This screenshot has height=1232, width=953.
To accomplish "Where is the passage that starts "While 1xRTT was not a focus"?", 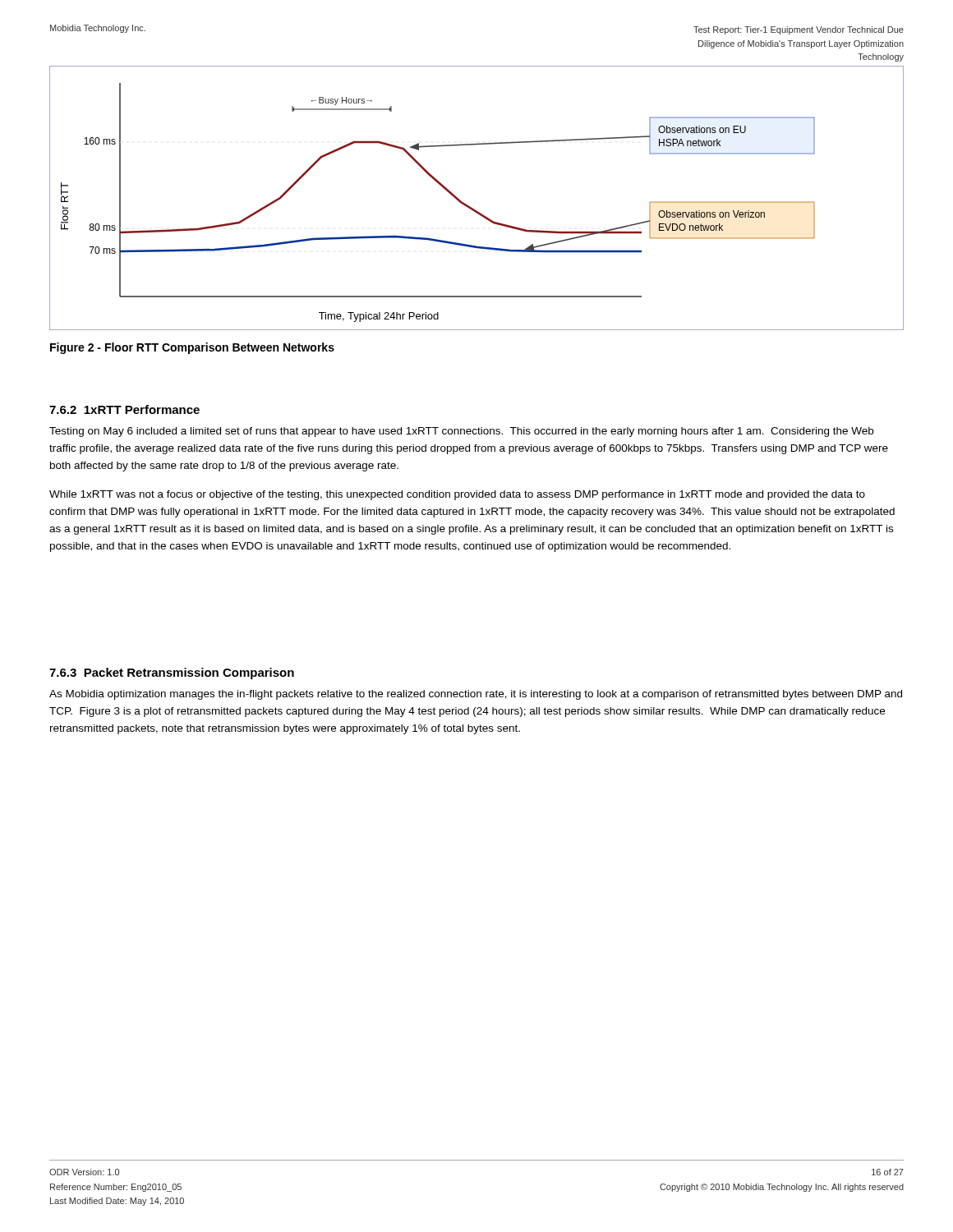I will pyautogui.click(x=472, y=520).
